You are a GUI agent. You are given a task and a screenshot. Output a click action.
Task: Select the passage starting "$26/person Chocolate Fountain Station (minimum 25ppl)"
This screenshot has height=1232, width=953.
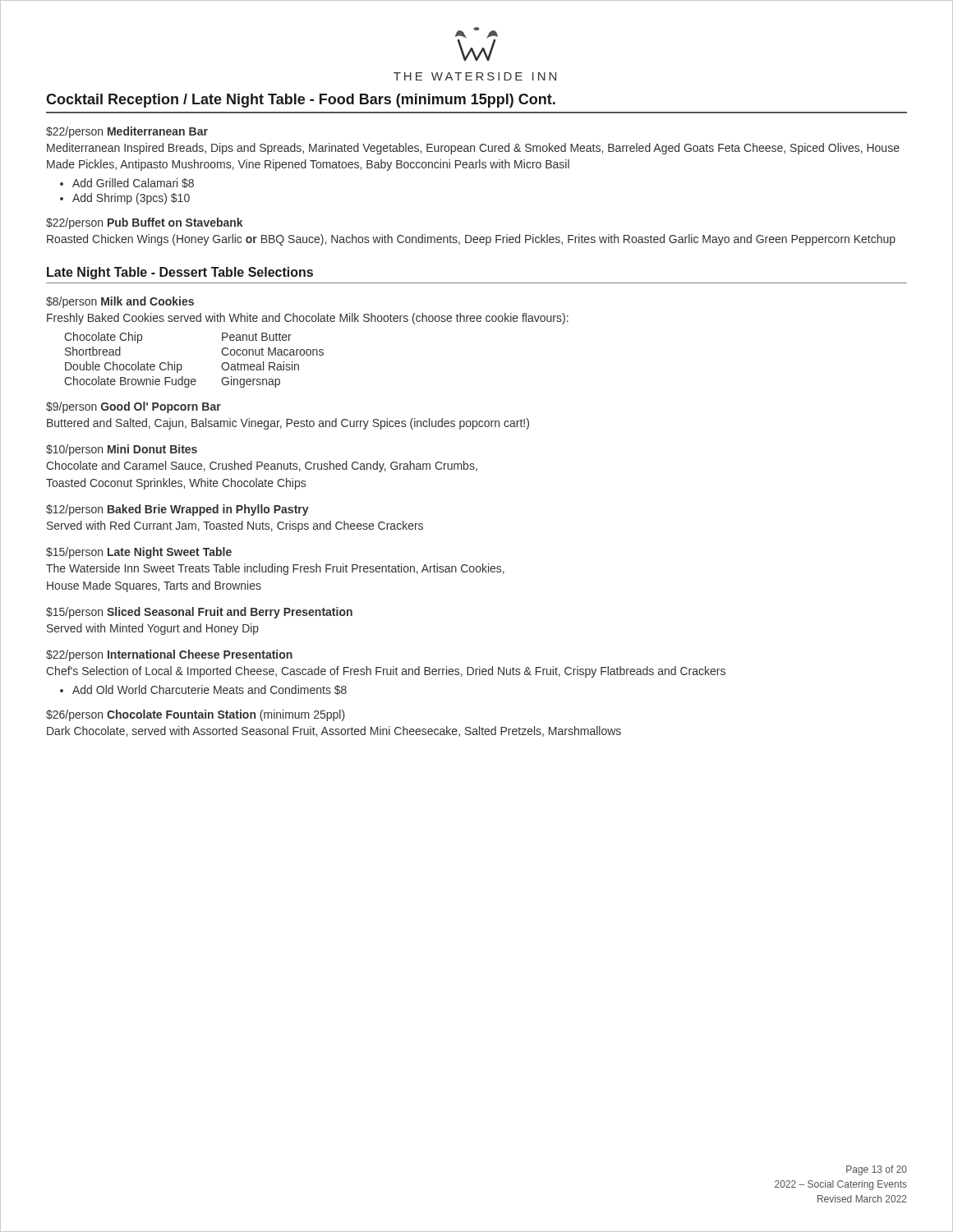click(x=196, y=714)
